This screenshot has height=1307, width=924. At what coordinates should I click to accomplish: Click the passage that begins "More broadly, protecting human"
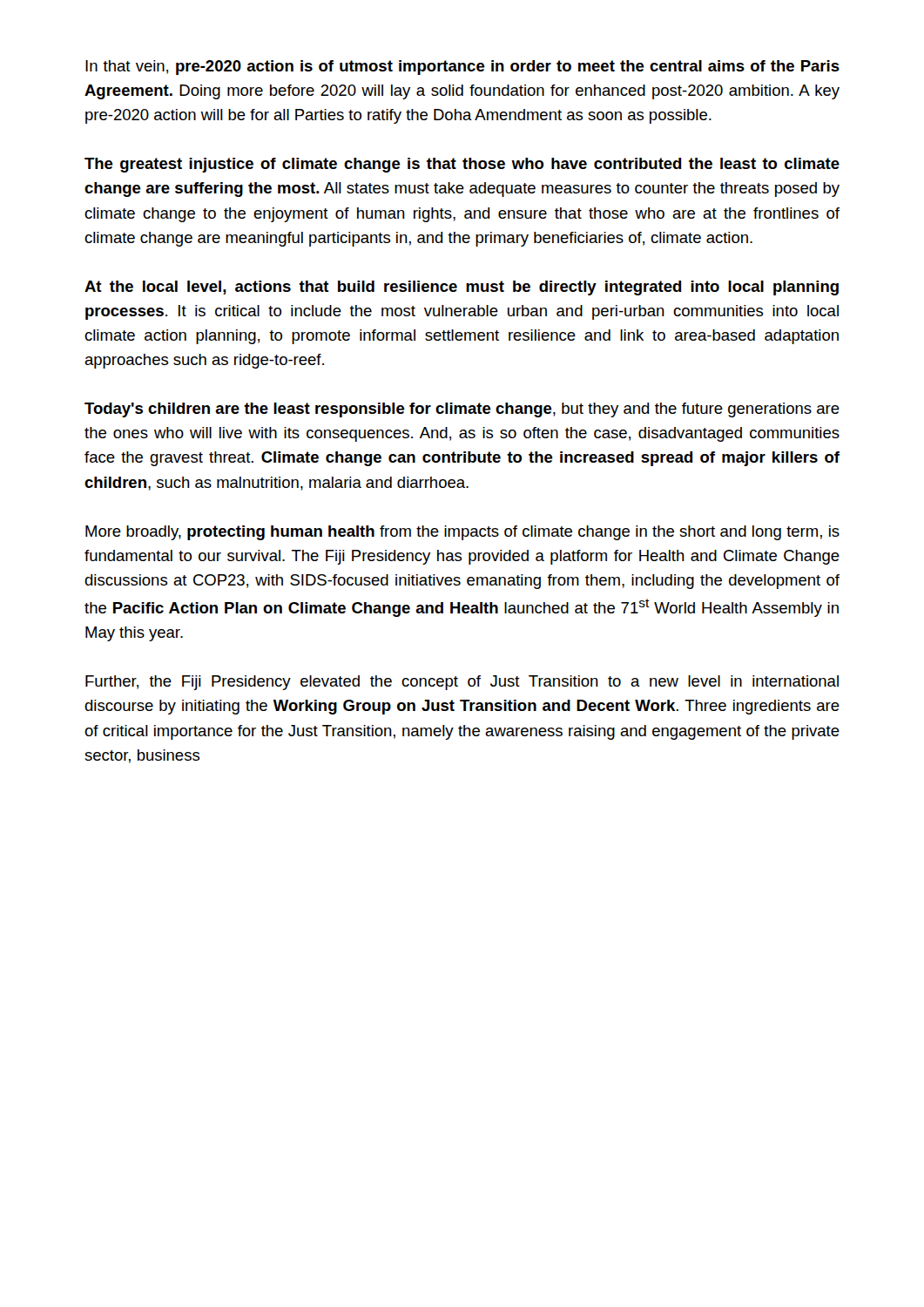462,582
